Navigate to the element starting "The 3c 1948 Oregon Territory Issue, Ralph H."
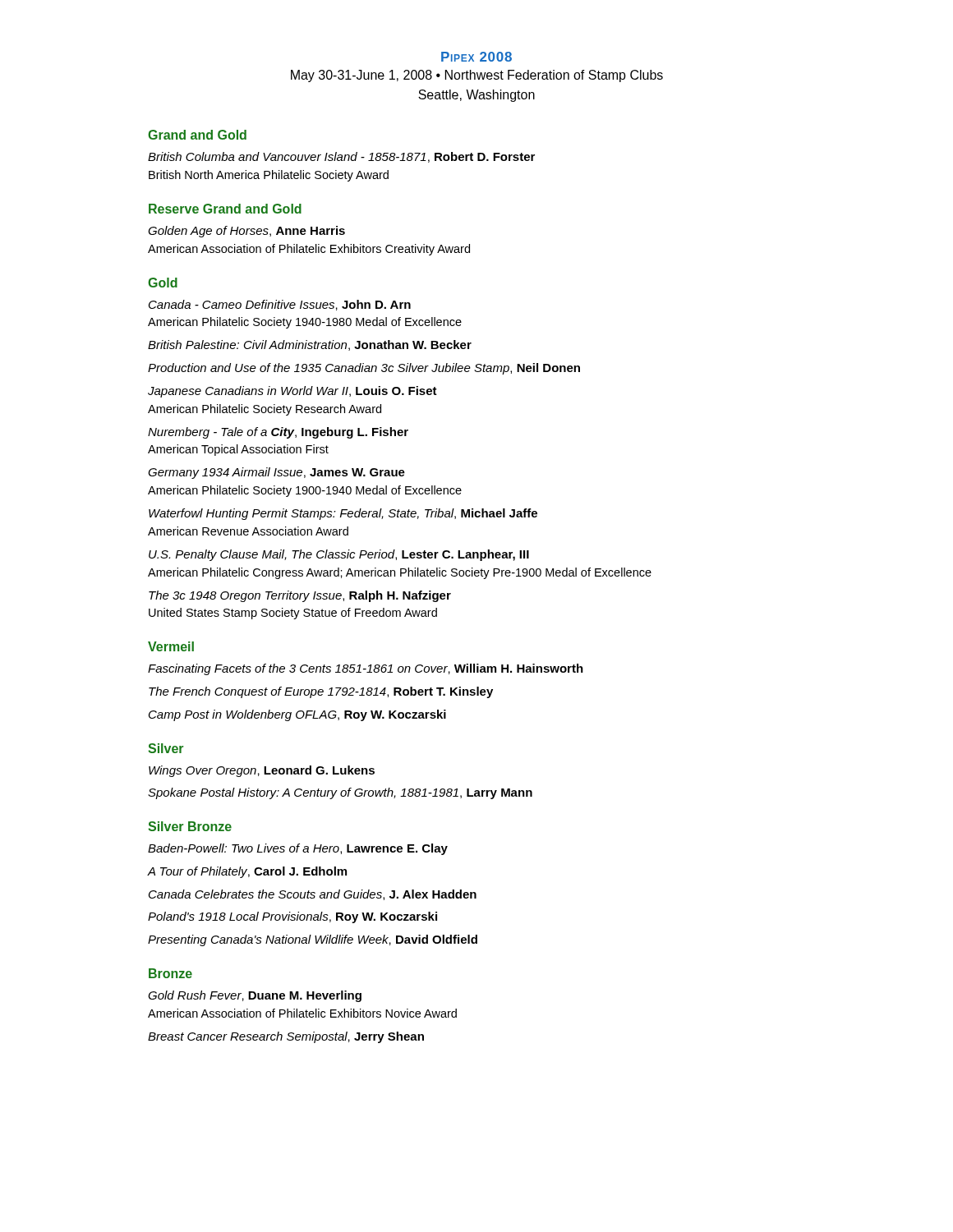953x1232 pixels. coord(299,604)
